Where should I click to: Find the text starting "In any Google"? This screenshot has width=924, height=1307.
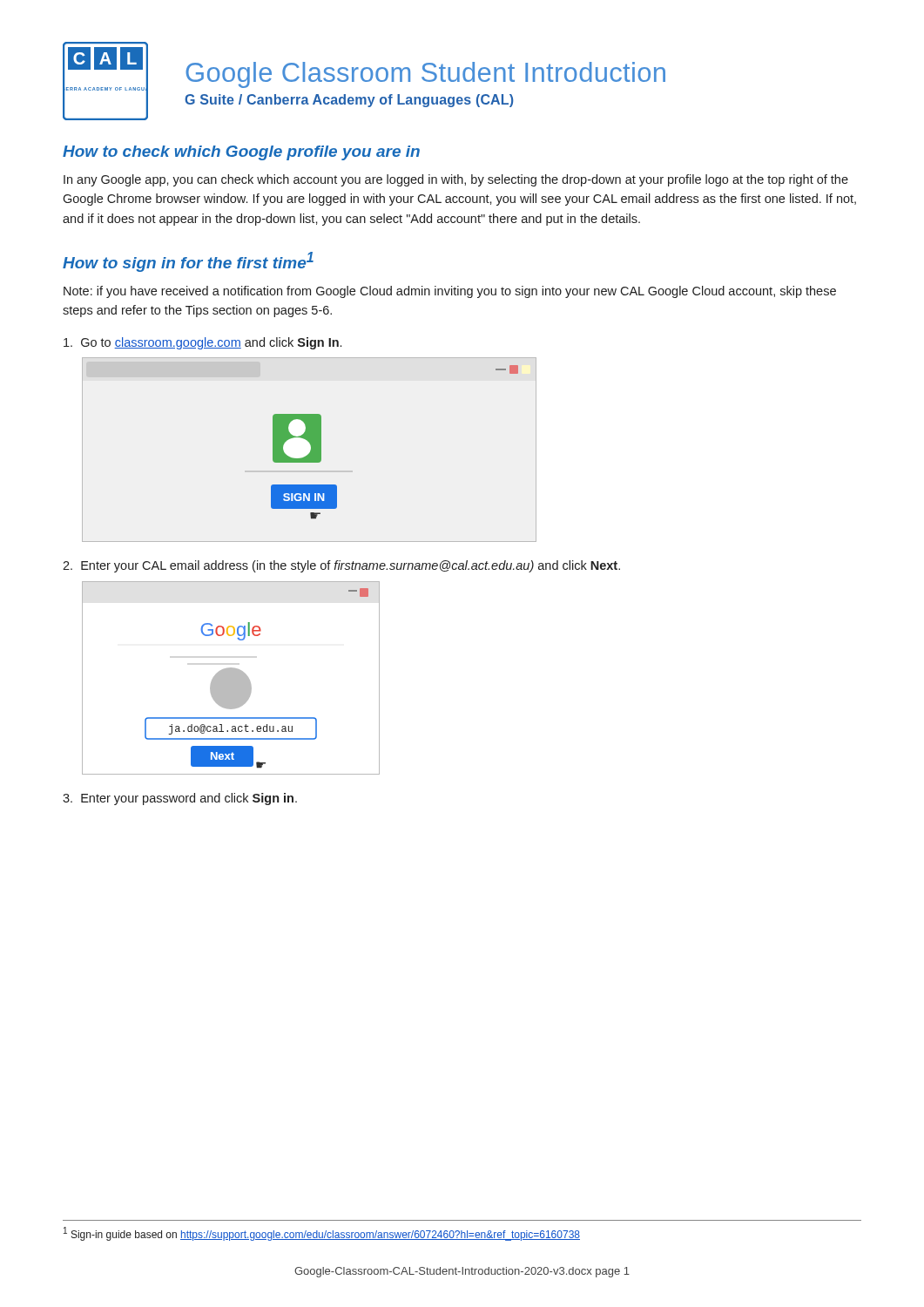[460, 199]
